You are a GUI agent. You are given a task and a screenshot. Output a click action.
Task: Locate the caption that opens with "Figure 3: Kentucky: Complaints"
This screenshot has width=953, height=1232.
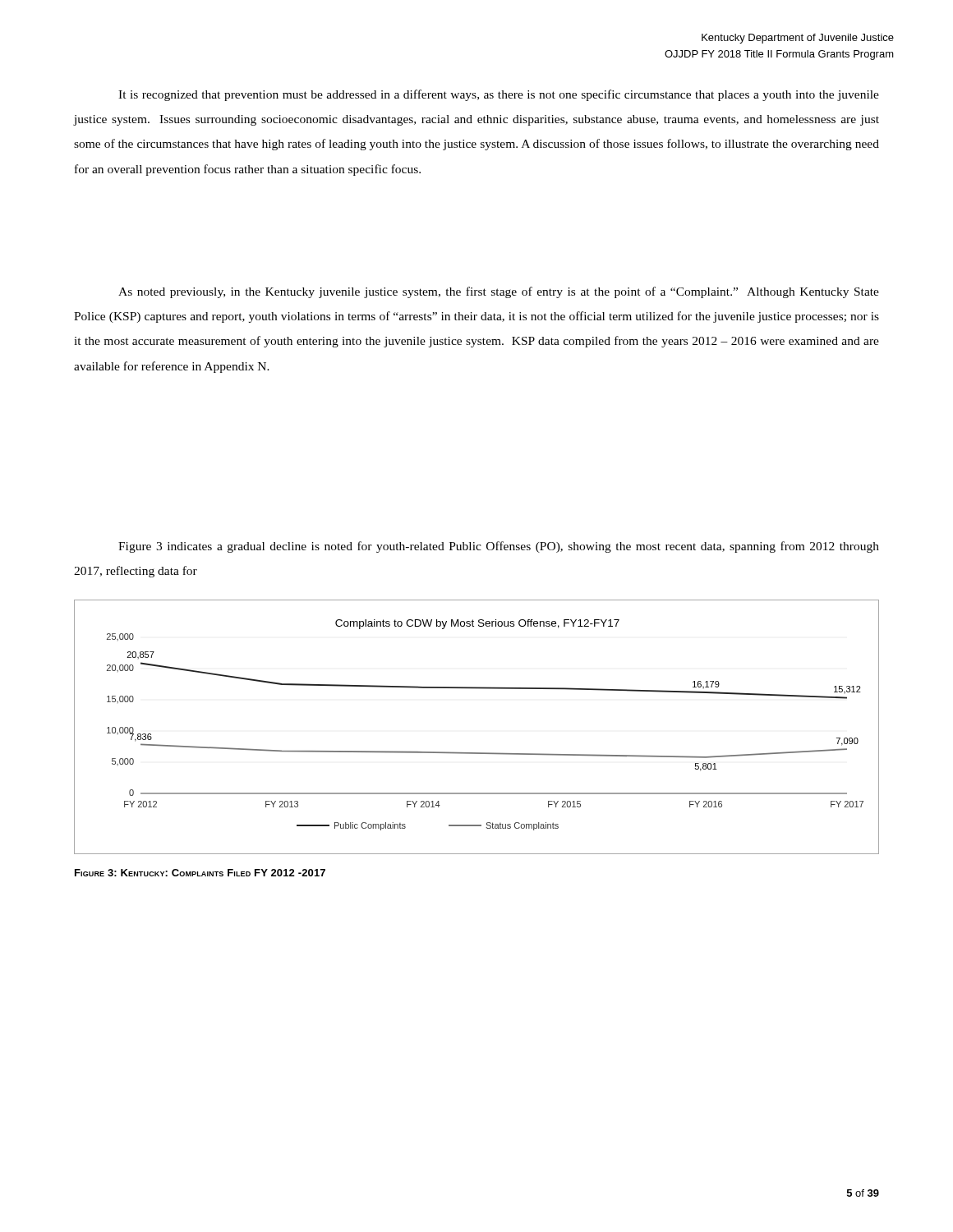click(200, 873)
